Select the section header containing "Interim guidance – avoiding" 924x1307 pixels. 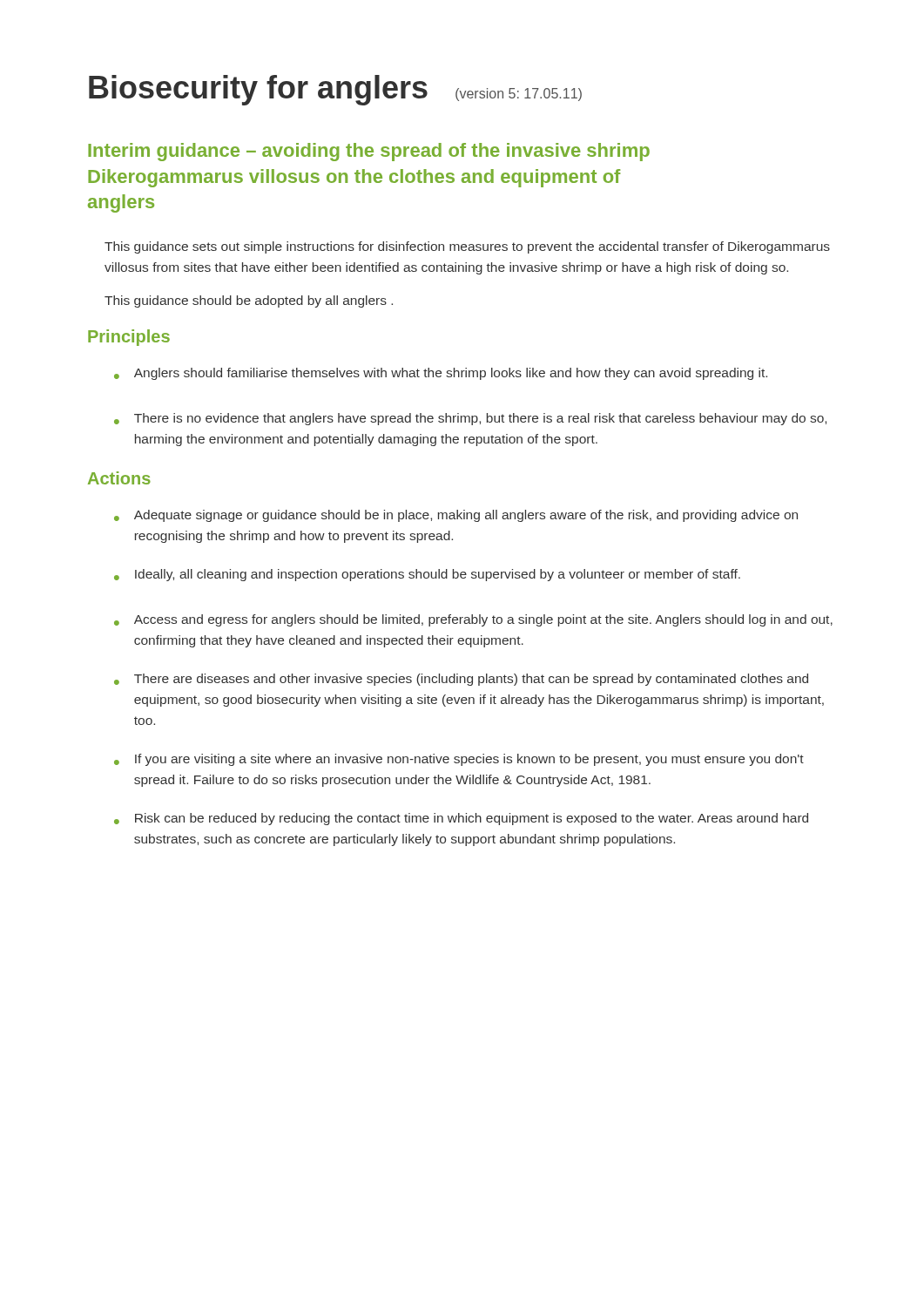(369, 176)
